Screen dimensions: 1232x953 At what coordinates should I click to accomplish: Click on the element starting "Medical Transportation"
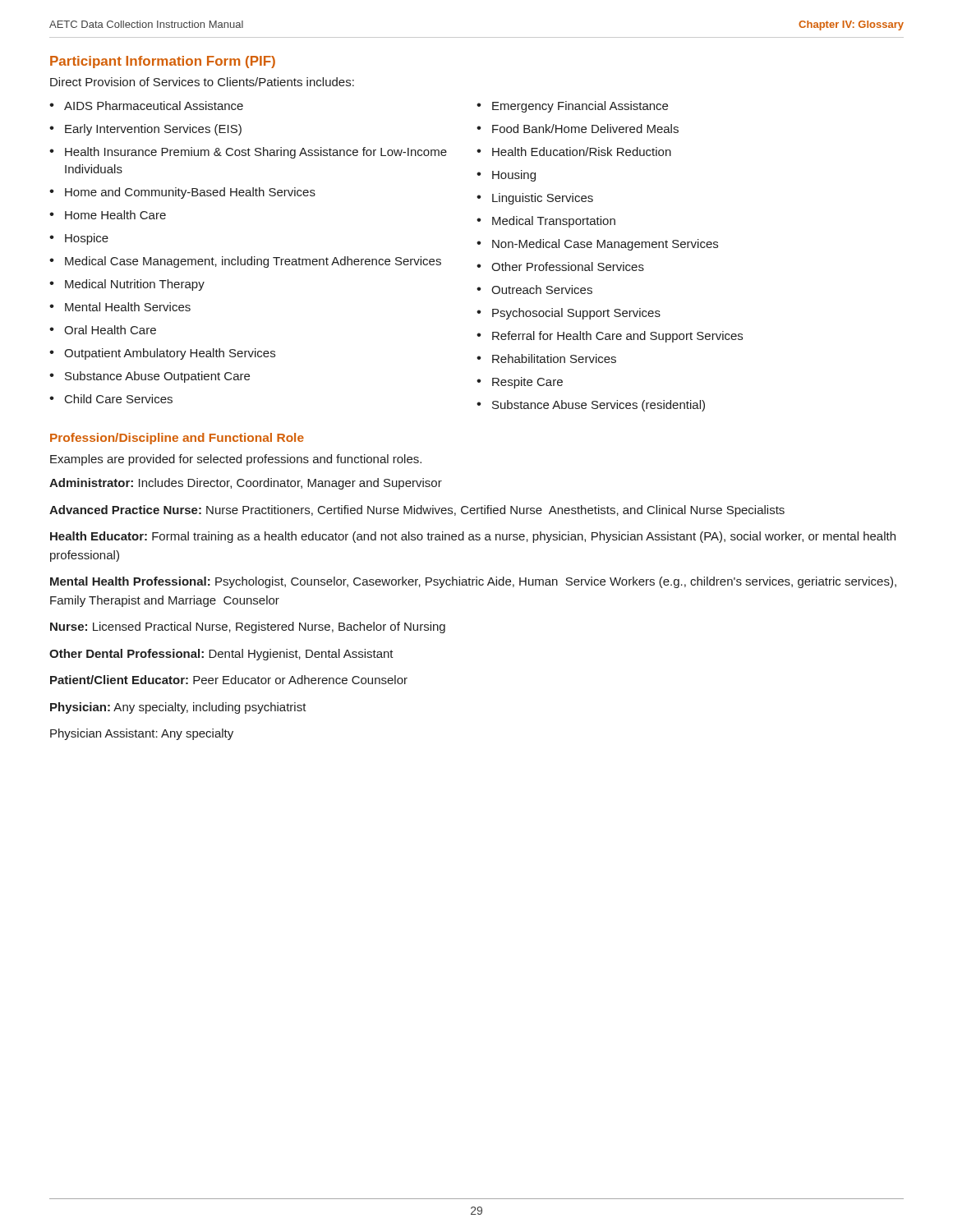coord(554,221)
